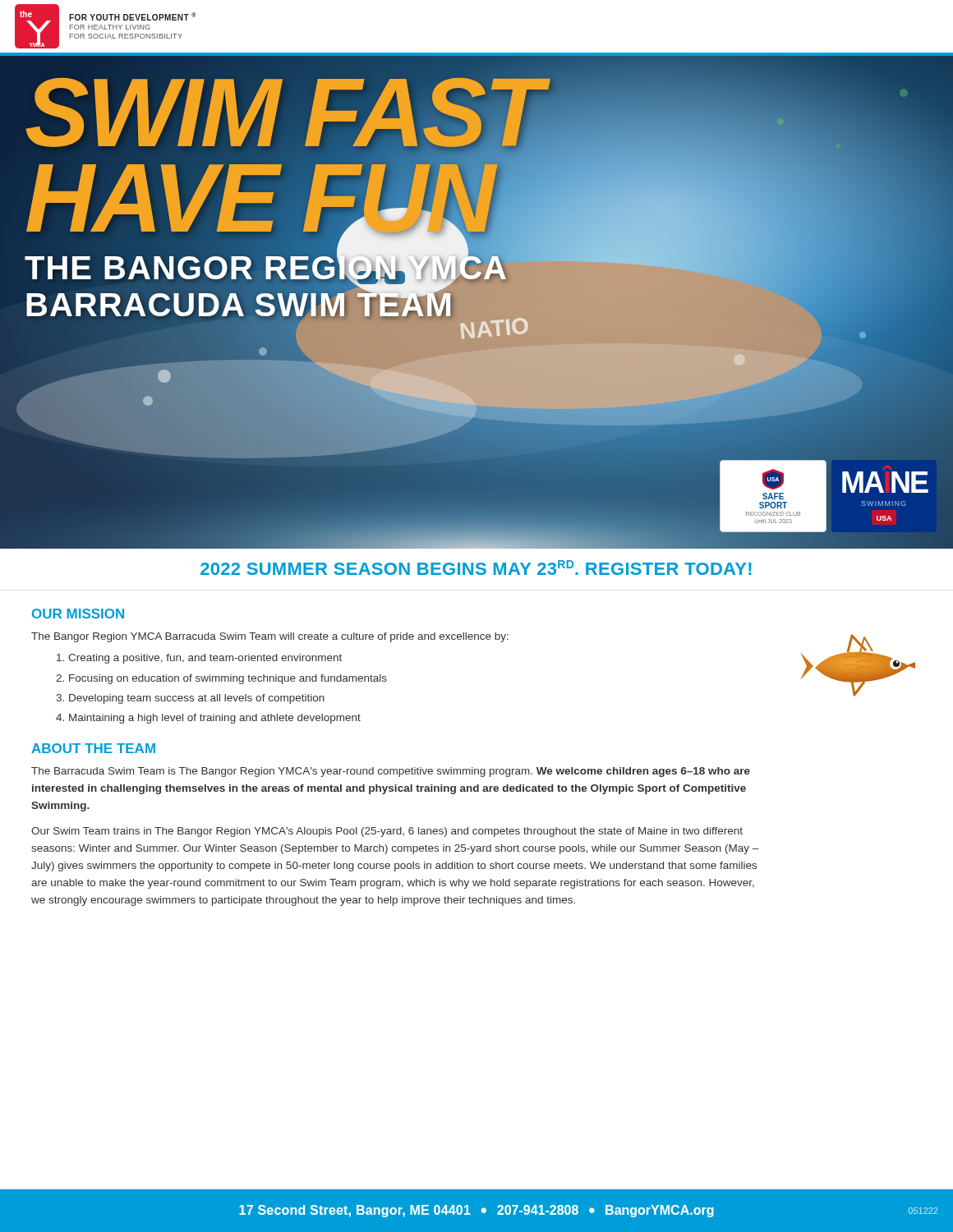The height and width of the screenshot is (1232, 953).
Task: Point to the block starting "ABOUT THE TEAM"
Action: 94,749
